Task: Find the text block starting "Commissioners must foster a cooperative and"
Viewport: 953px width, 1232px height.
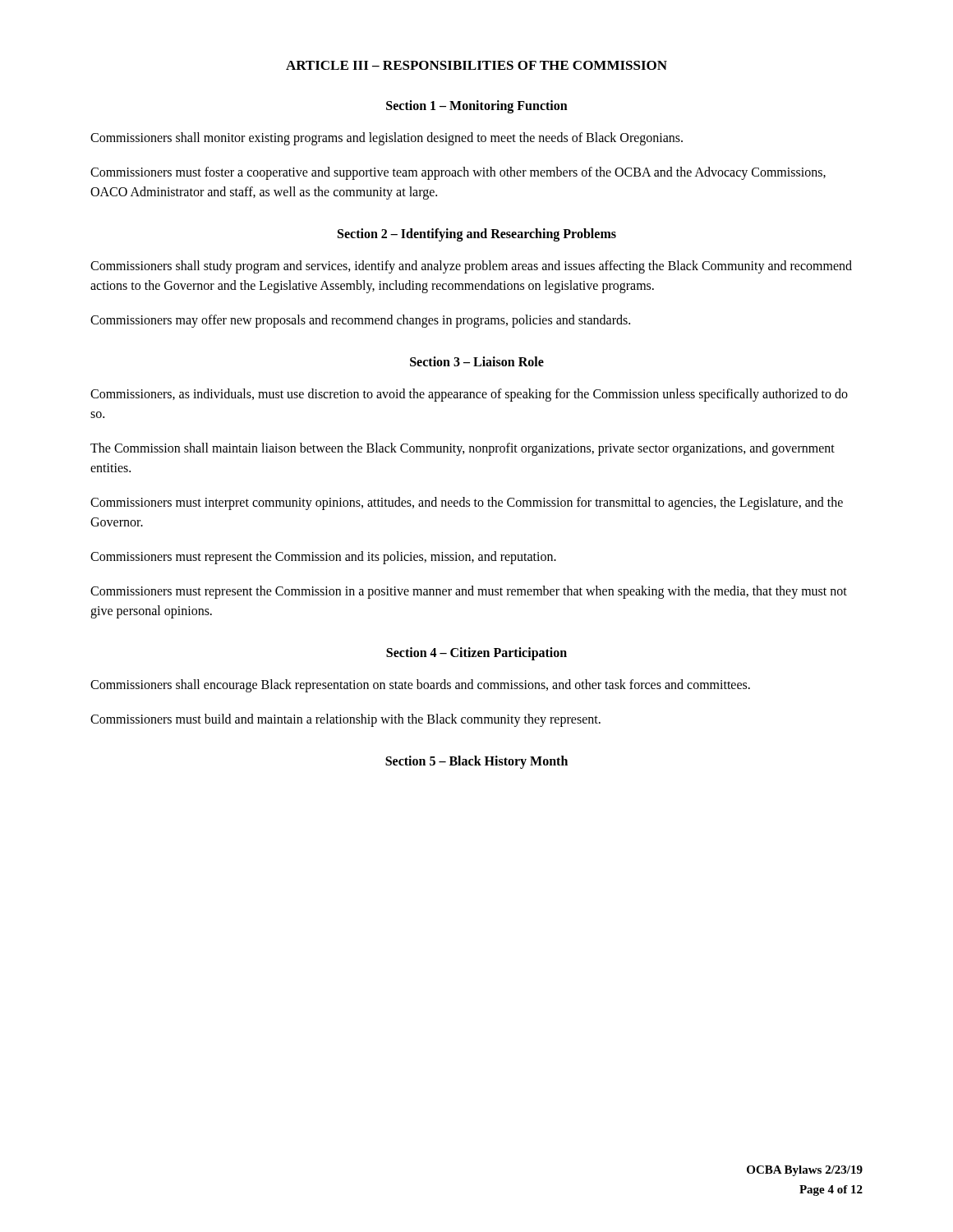Action: coord(458,182)
